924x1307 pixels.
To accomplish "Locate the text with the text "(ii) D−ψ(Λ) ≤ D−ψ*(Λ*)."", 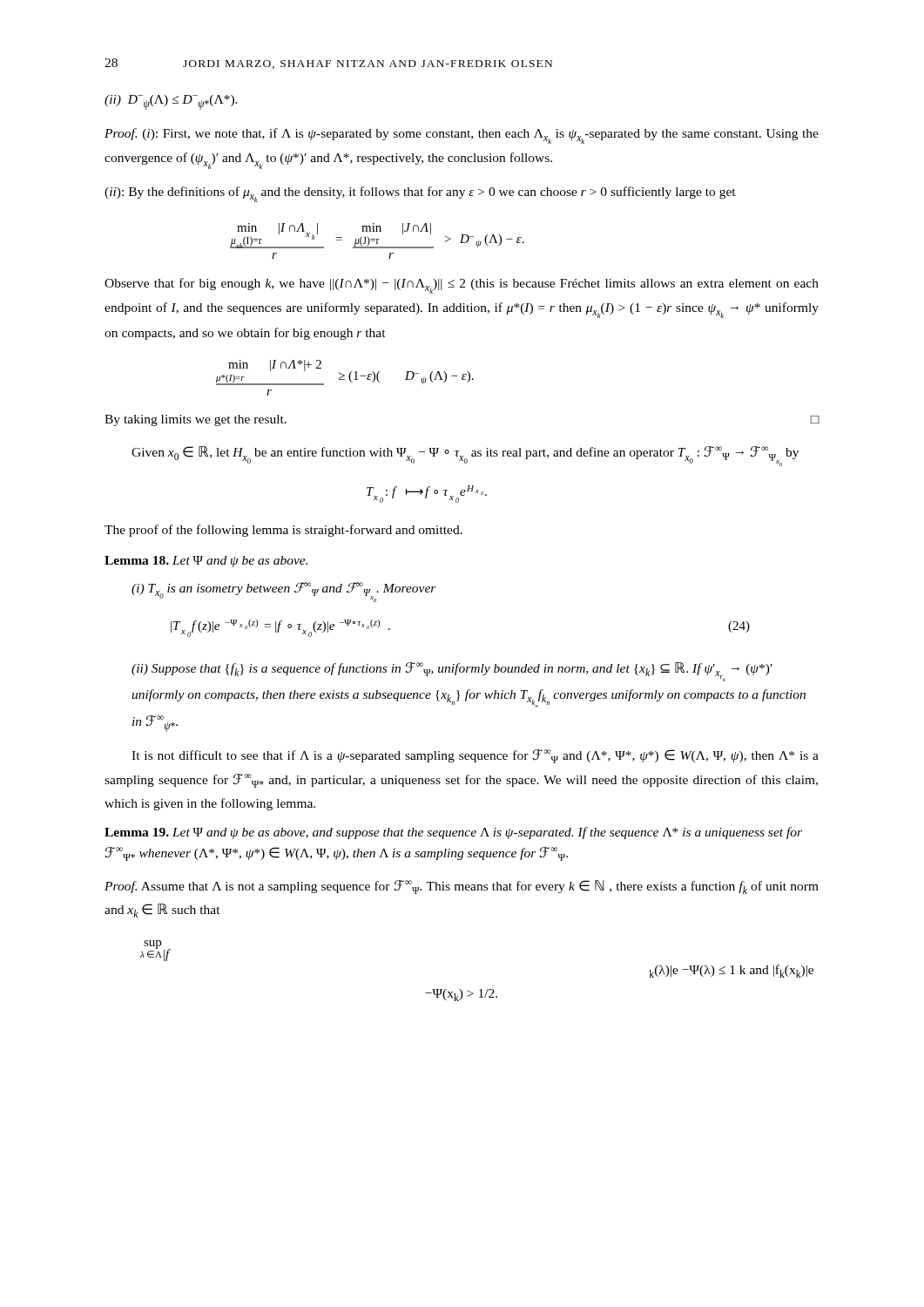I will [x=171, y=100].
